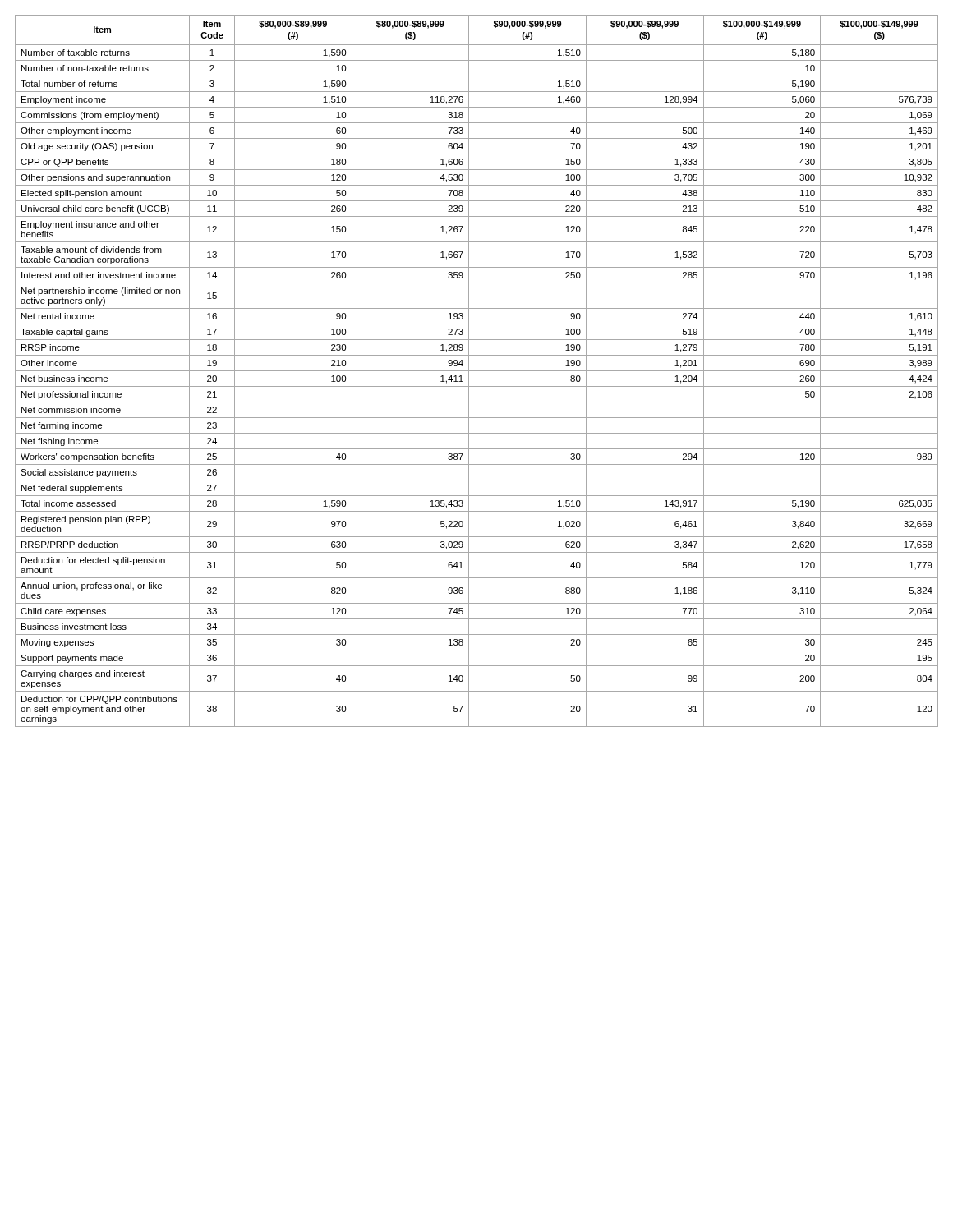Viewport: 953px width, 1232px height.
Task: Find the table that mentions "Annual union, professional,"
Action: pos(476,371)
